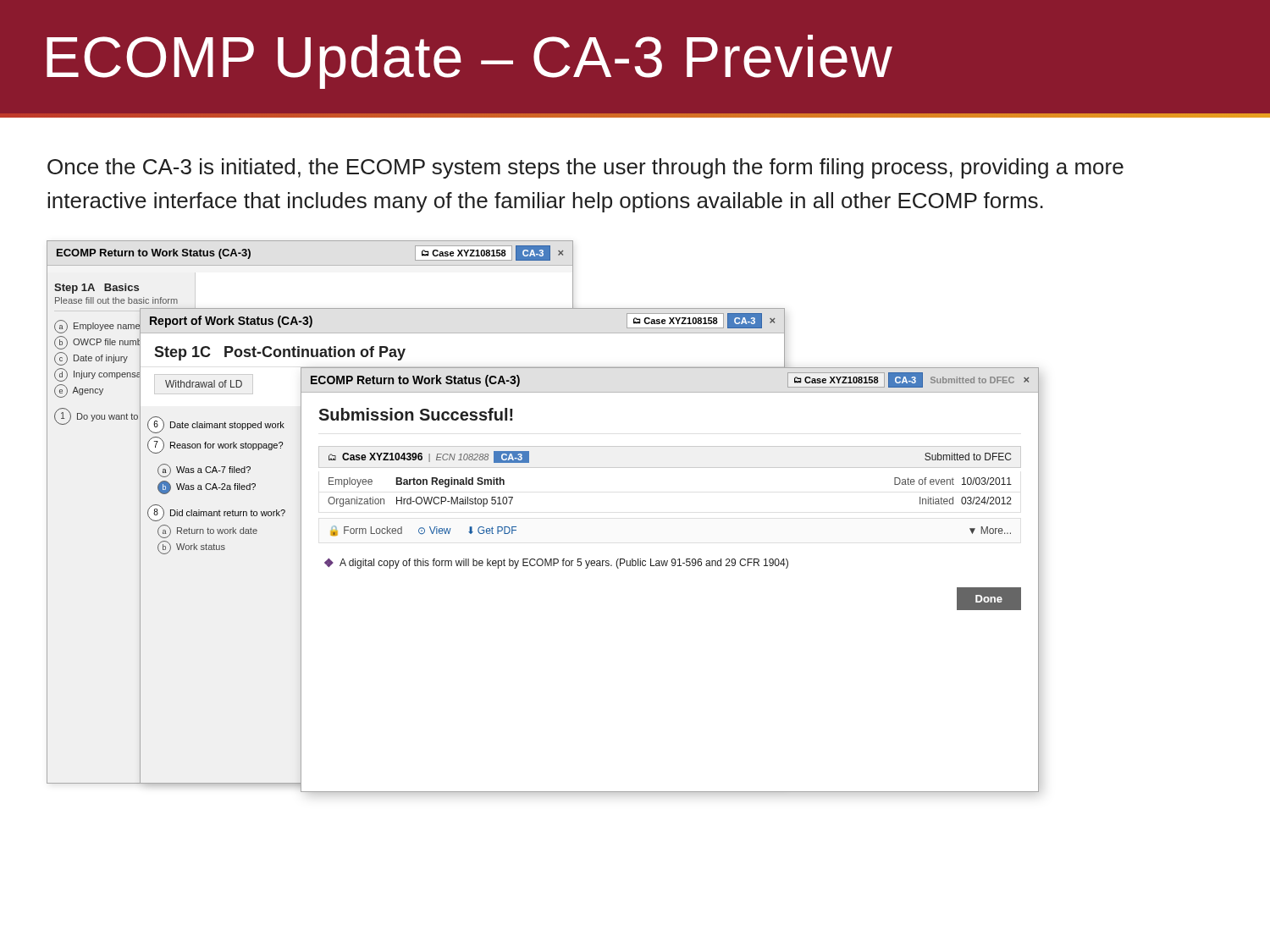Point to the block beginning "Once the CA-3 is initiated, the ECOMP"
The width and height of the screenshot is (1270, 952).
coord(585,184)
